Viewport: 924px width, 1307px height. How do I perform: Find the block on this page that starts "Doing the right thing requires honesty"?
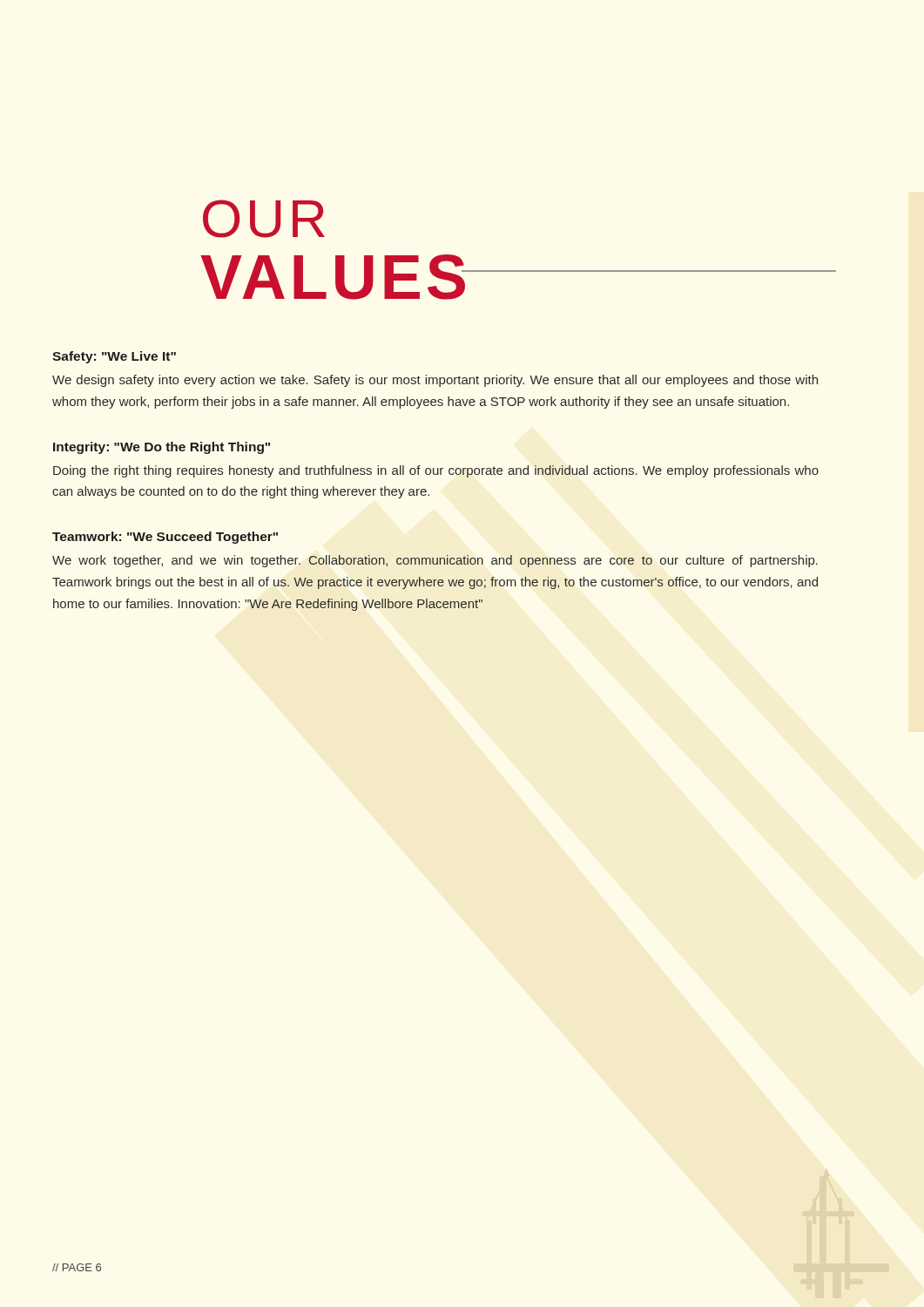click(x=435, y=480)
